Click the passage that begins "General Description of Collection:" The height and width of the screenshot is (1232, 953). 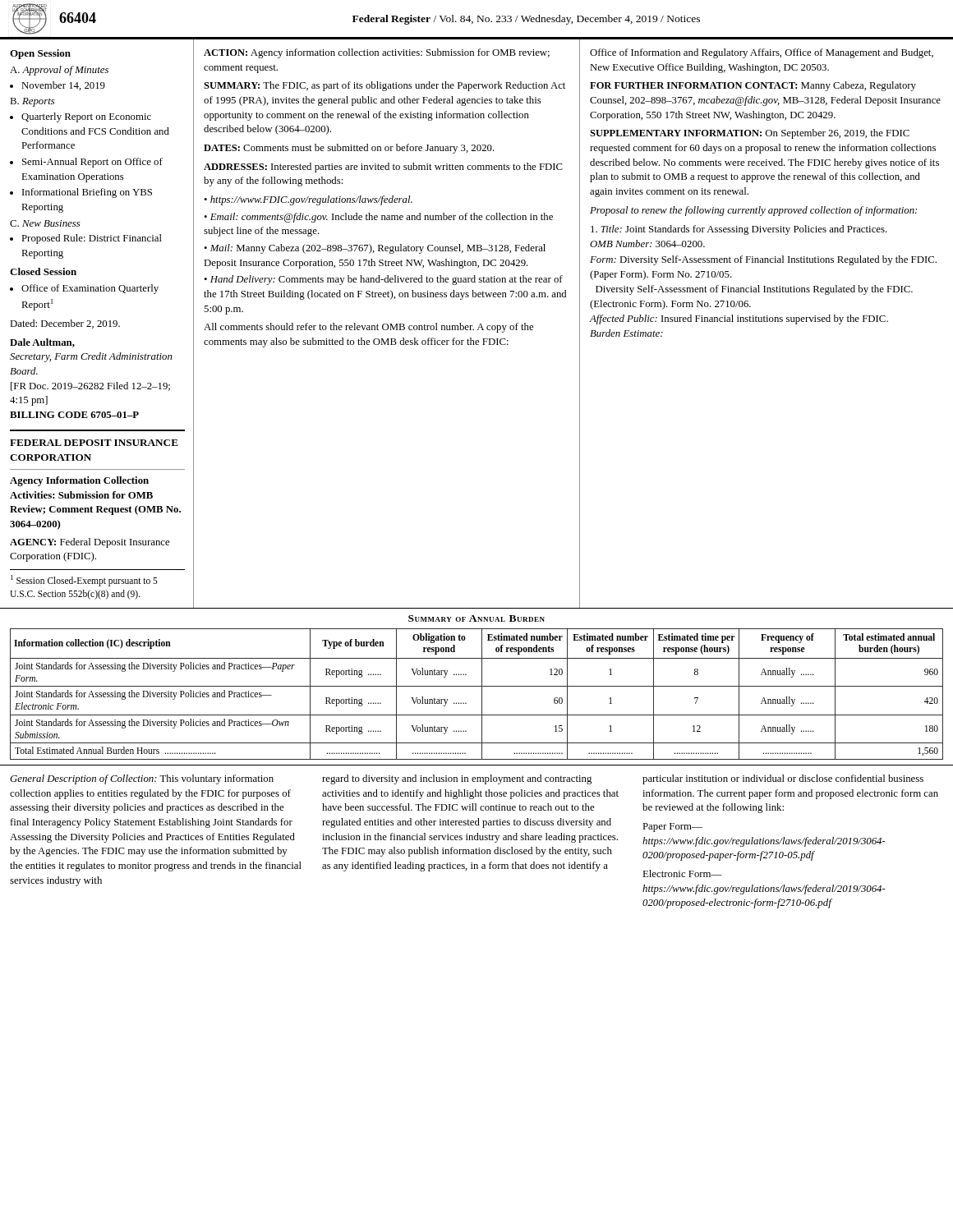[156, 829]
